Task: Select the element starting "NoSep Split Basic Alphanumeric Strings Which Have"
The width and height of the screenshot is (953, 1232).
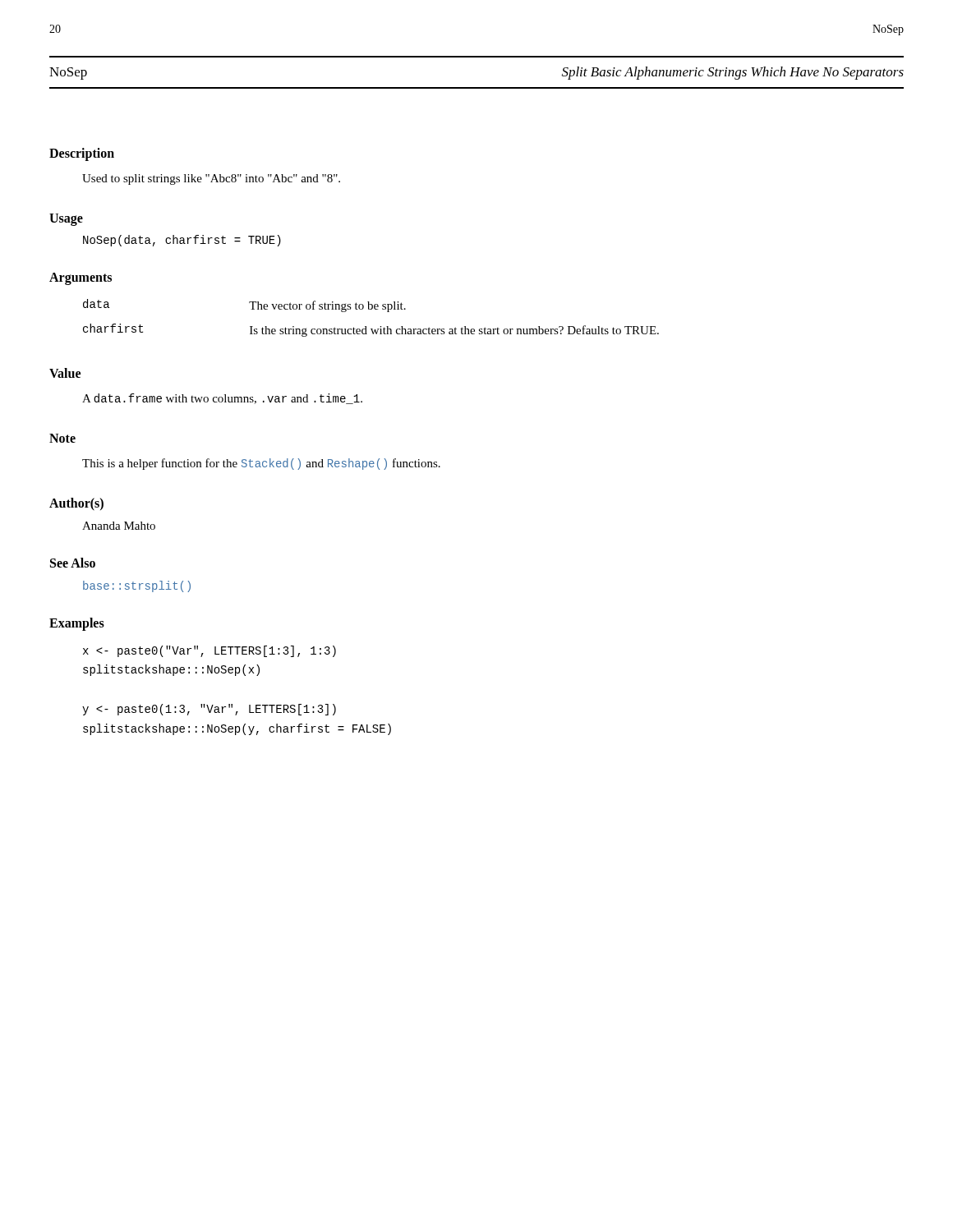Action: point(71,73)
